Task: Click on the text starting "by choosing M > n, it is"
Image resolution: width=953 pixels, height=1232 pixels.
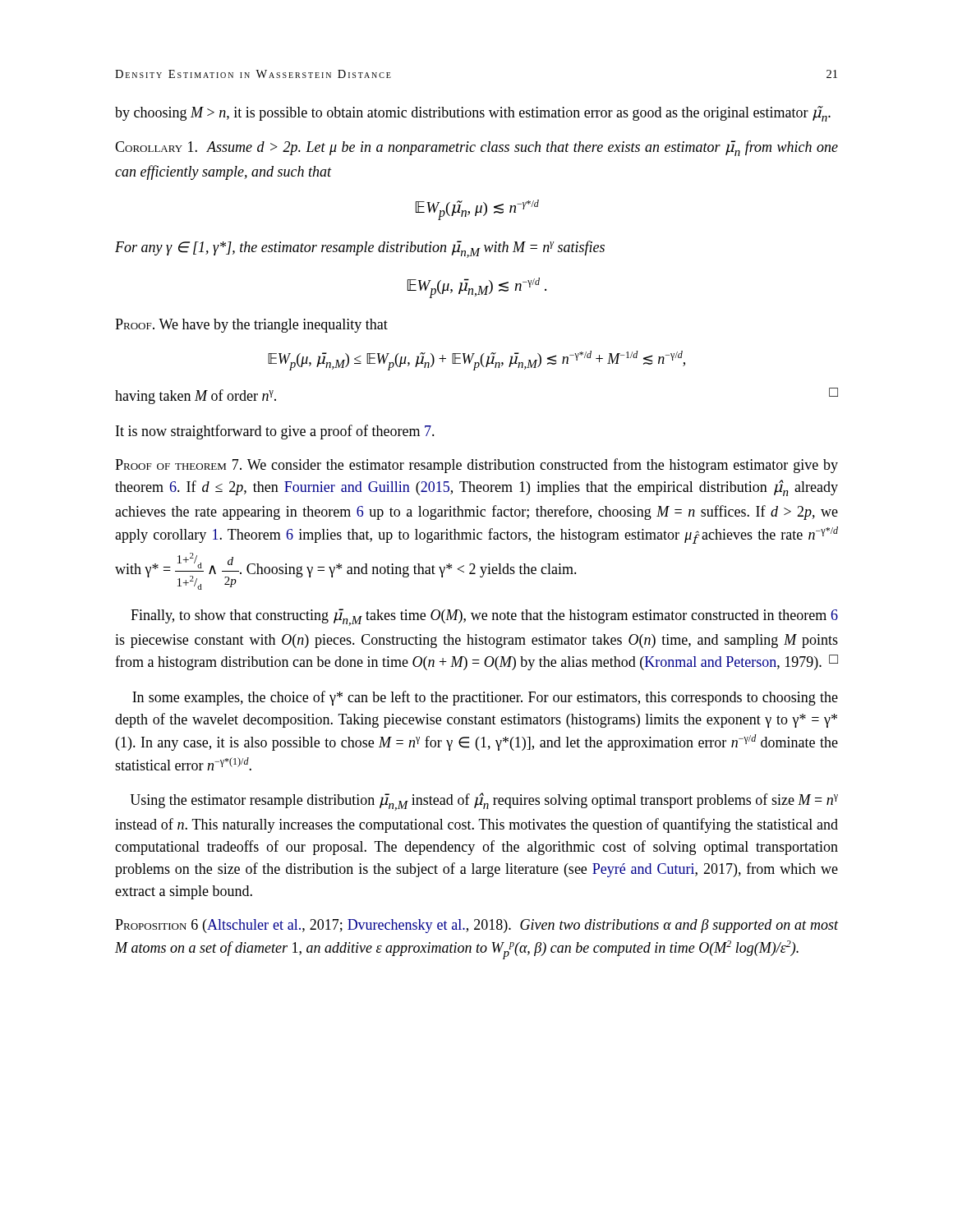Action: (x=473, y=114)
